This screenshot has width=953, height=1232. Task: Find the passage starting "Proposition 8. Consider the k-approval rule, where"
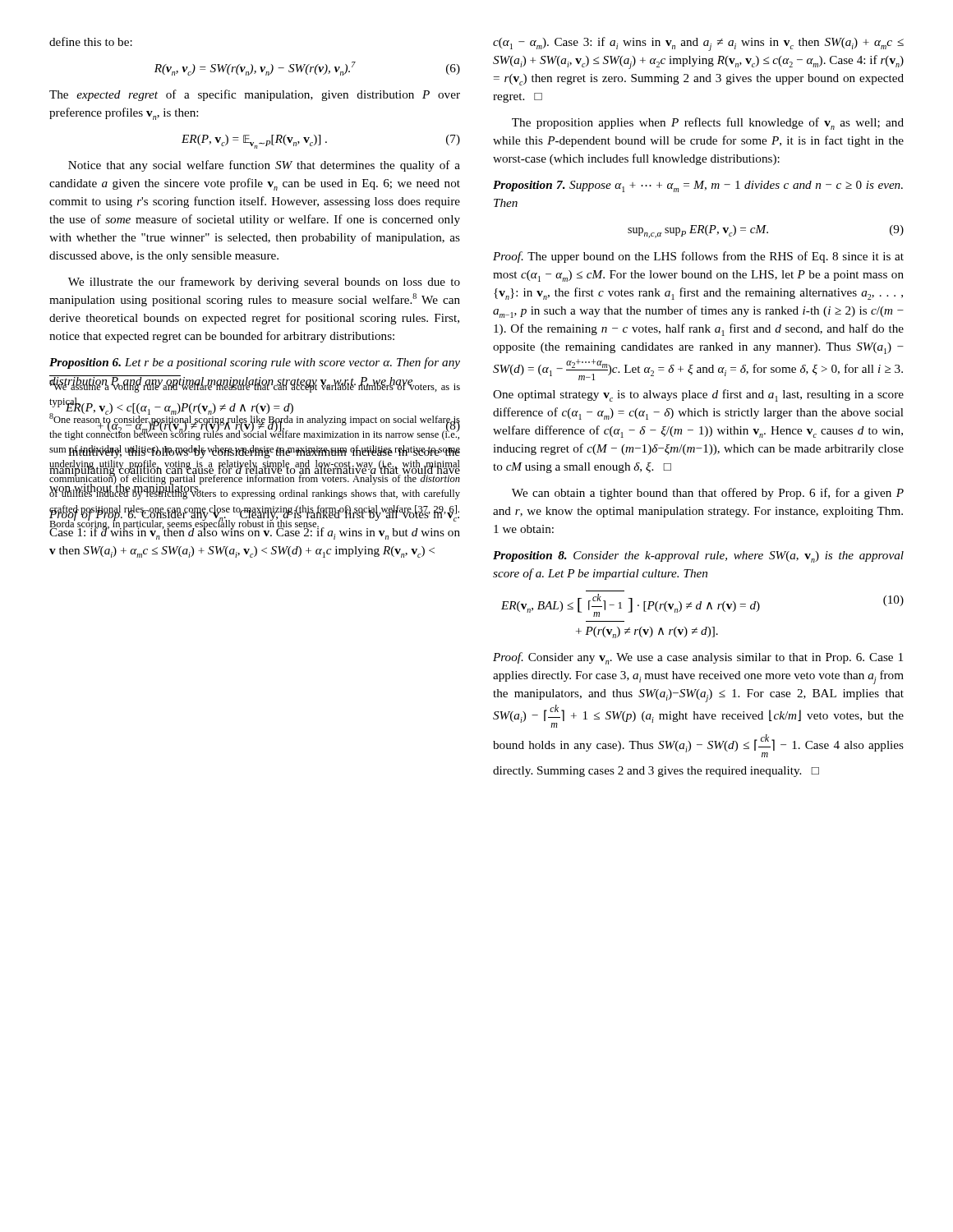pyautogui.click(x=698, y=564)
